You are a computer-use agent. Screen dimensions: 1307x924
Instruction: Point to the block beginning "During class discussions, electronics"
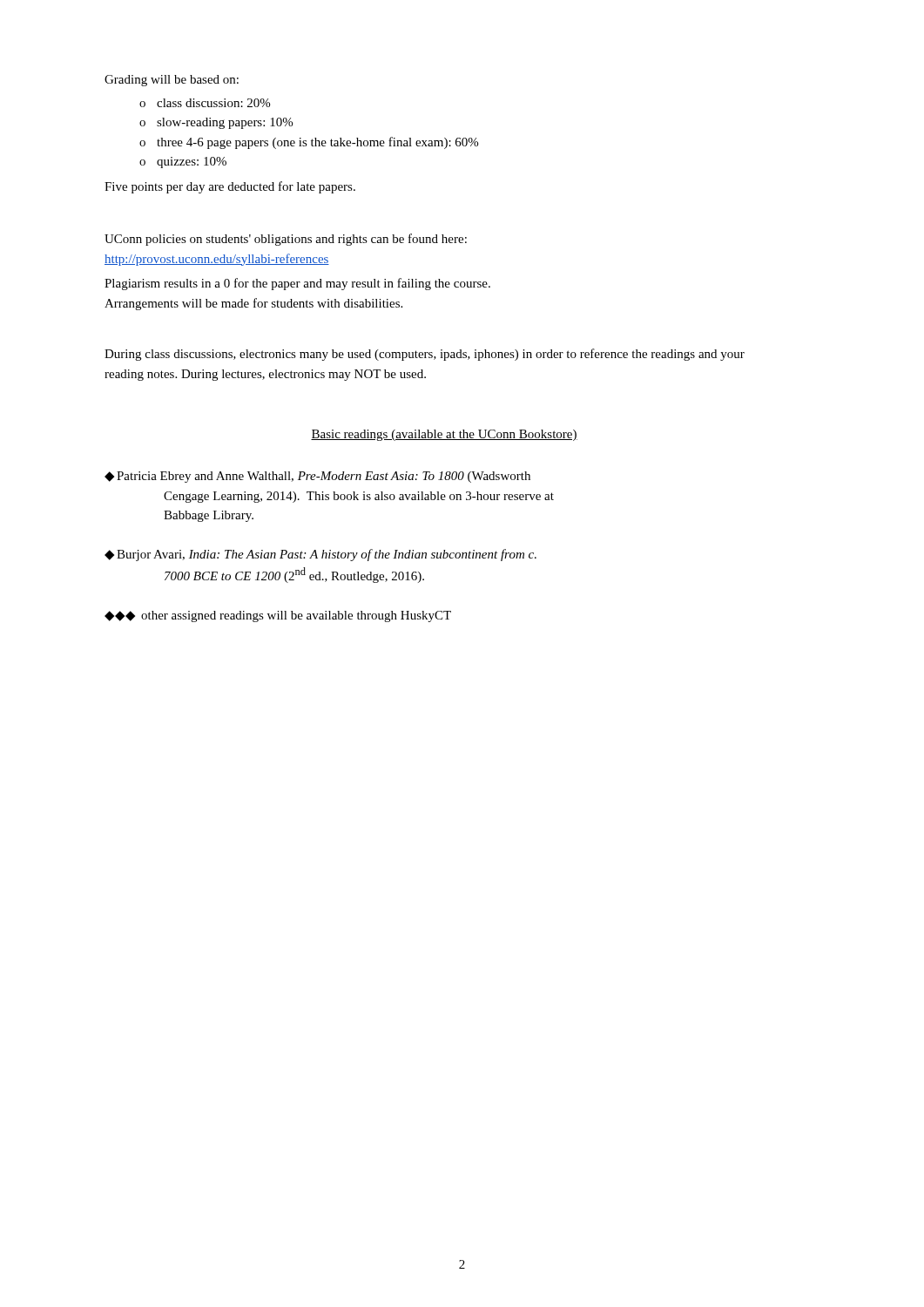(x=424, y=364)
